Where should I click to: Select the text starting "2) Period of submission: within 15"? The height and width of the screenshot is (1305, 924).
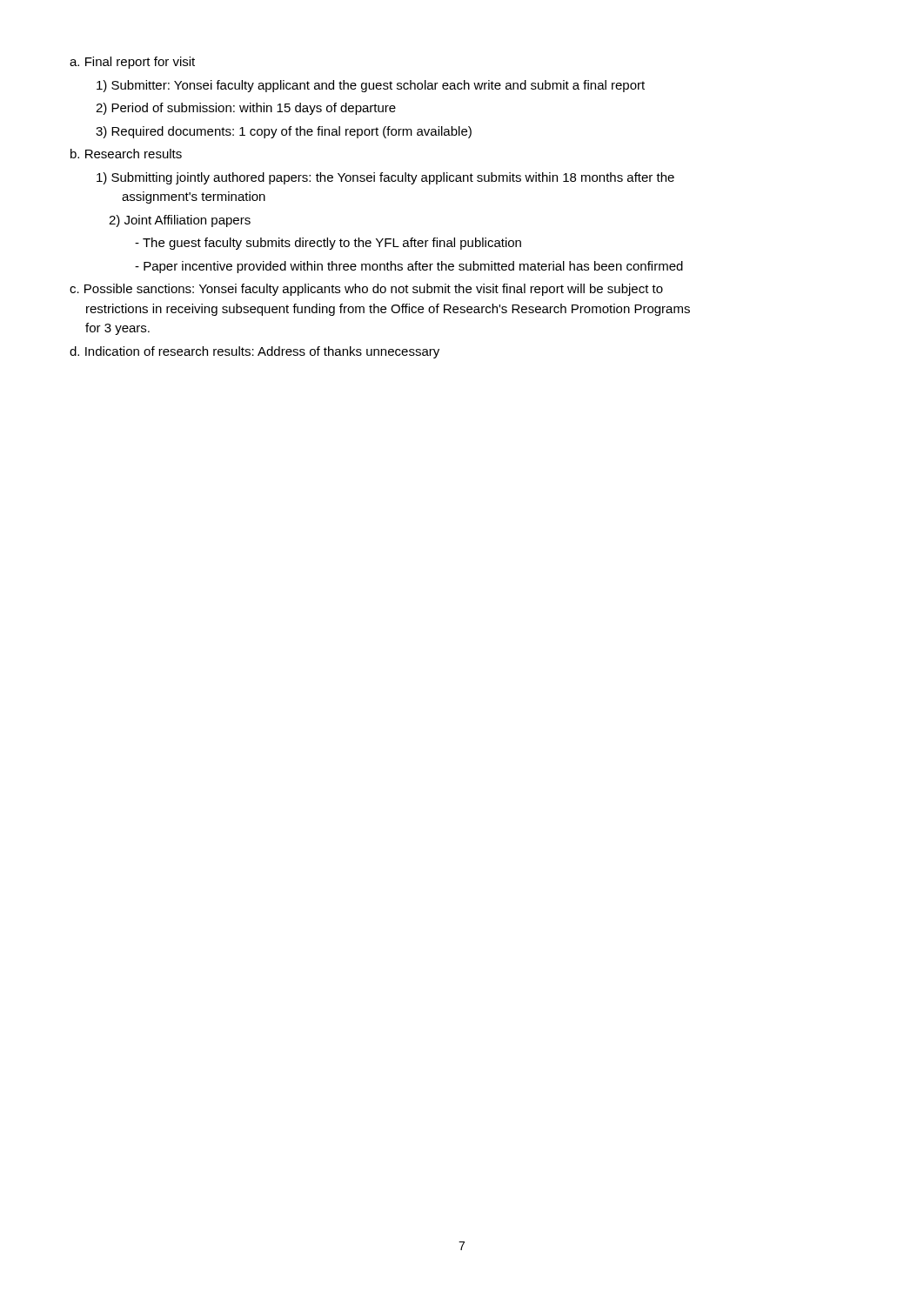(x=246, y=107)
